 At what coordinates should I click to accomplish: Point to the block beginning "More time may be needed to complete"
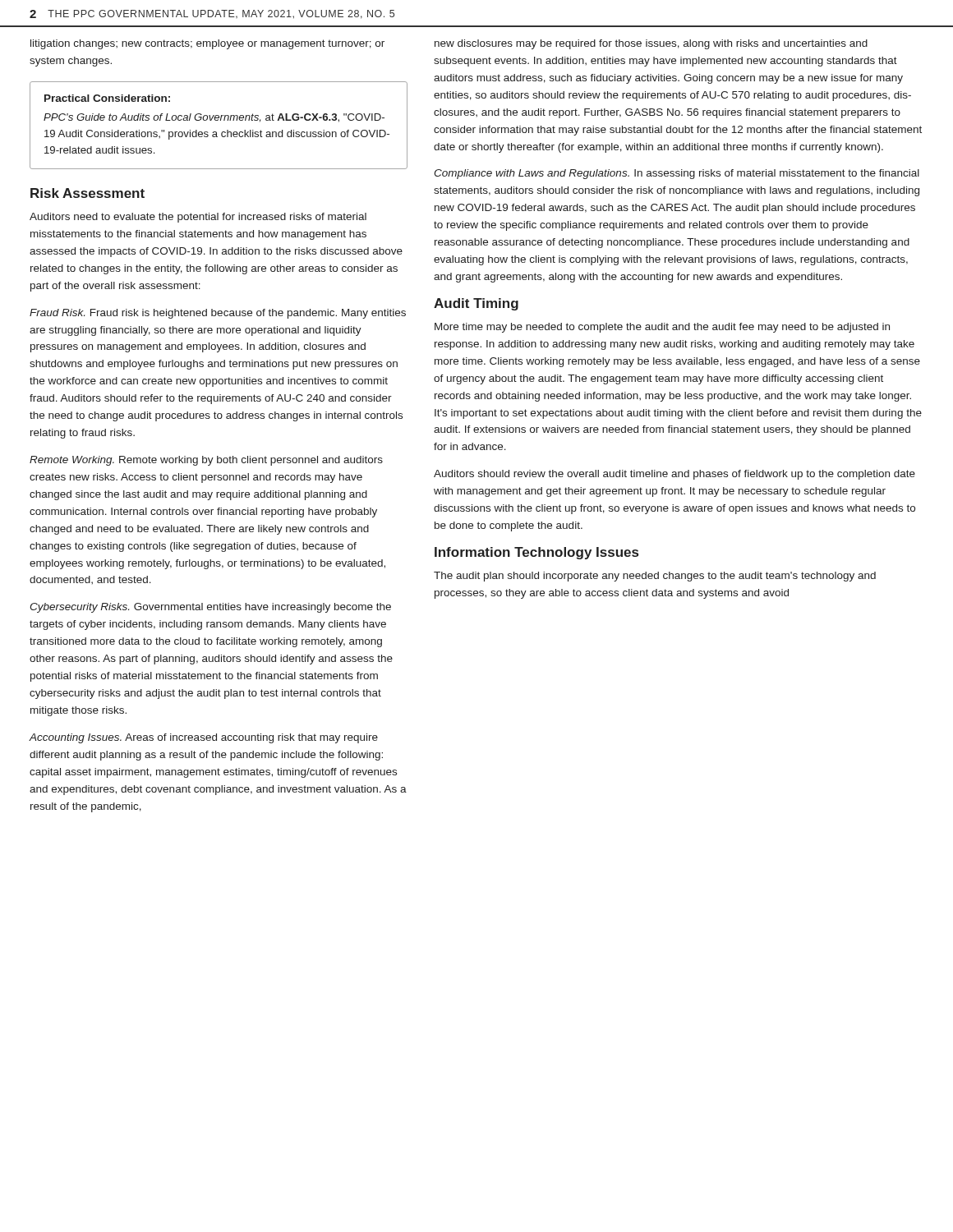tap(678, 387)
